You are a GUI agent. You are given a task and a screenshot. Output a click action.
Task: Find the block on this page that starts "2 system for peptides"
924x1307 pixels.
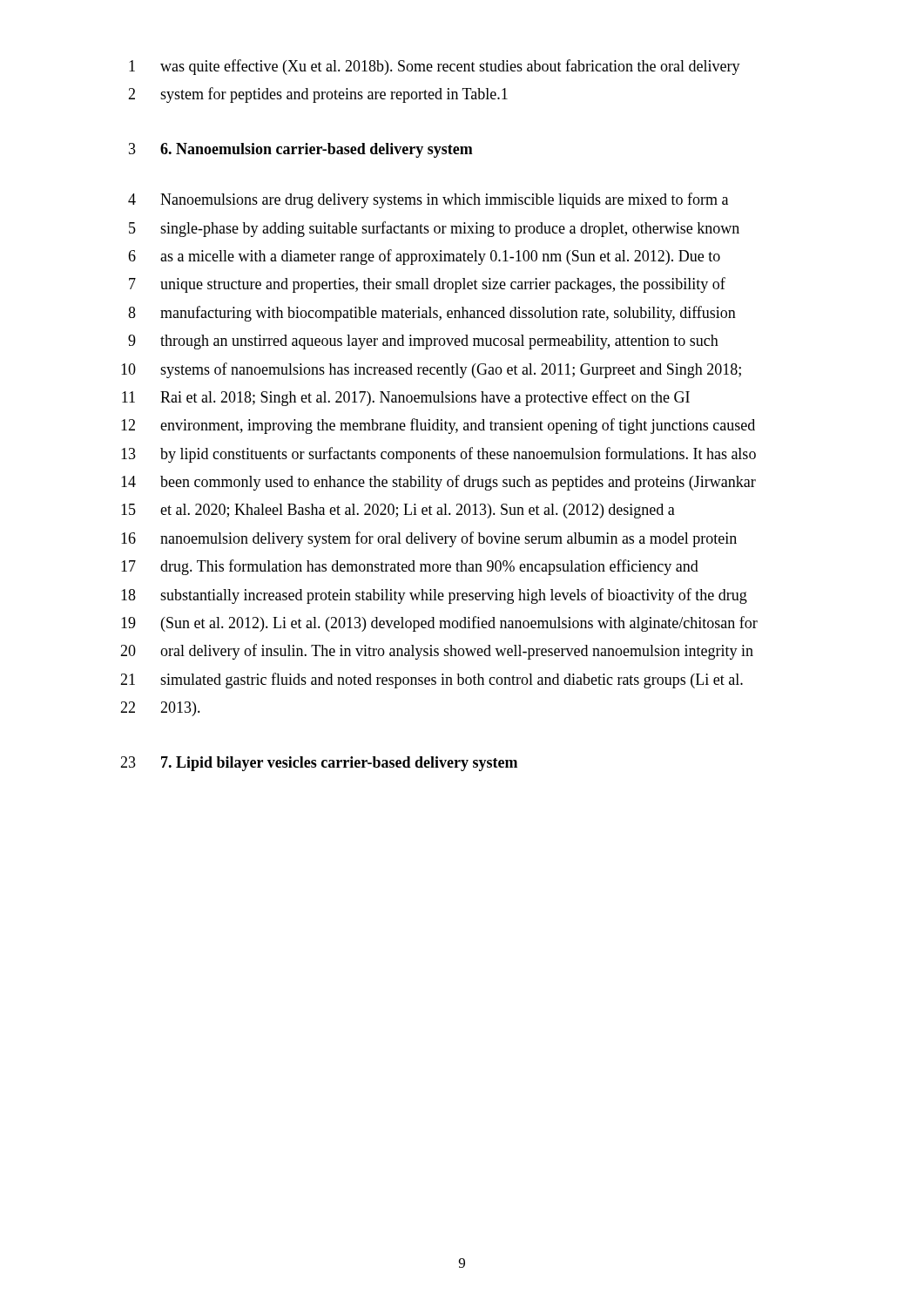pyautogui.click(x=471, y=95)
